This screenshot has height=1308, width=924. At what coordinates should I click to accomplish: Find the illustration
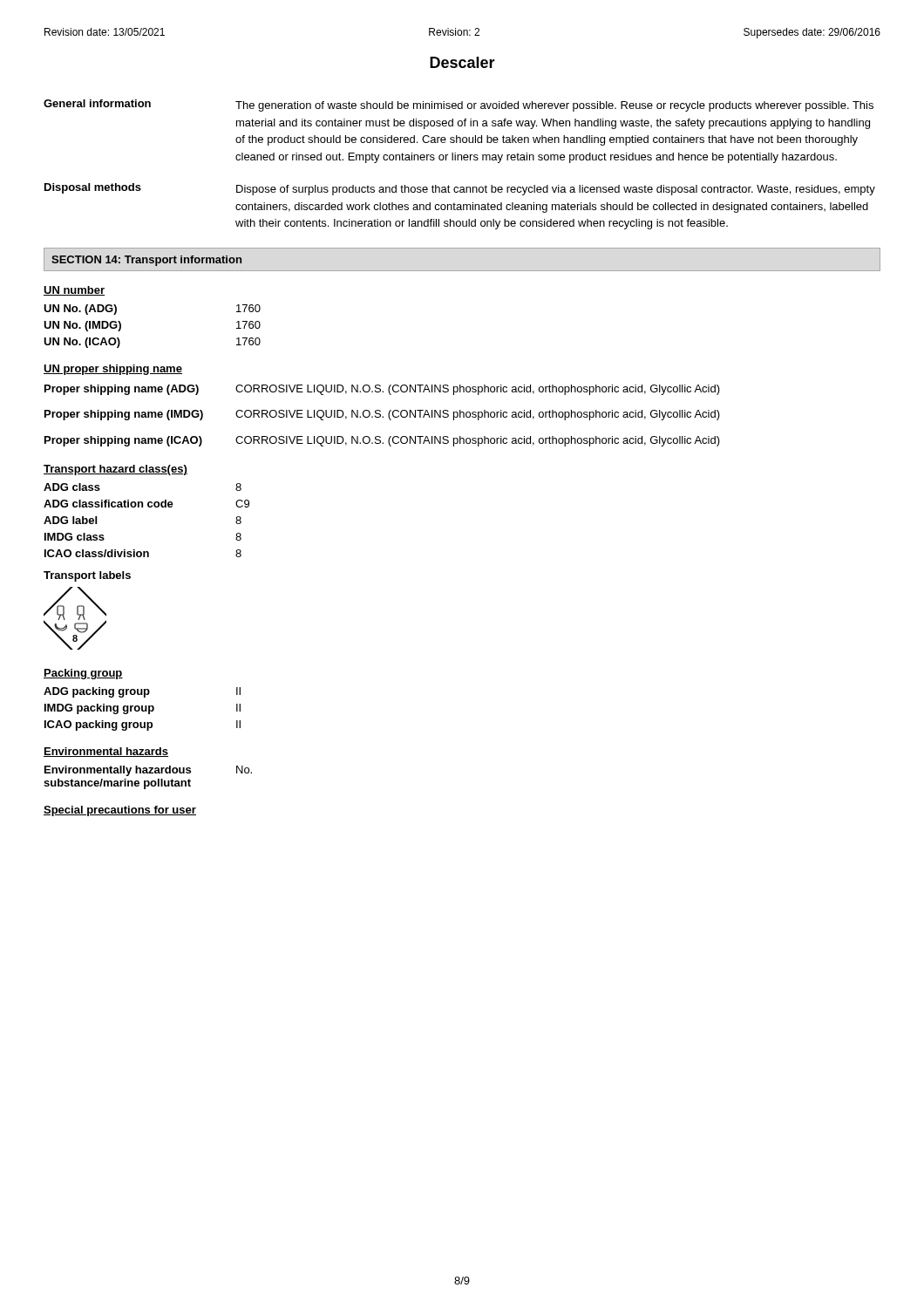click(462, 620)
